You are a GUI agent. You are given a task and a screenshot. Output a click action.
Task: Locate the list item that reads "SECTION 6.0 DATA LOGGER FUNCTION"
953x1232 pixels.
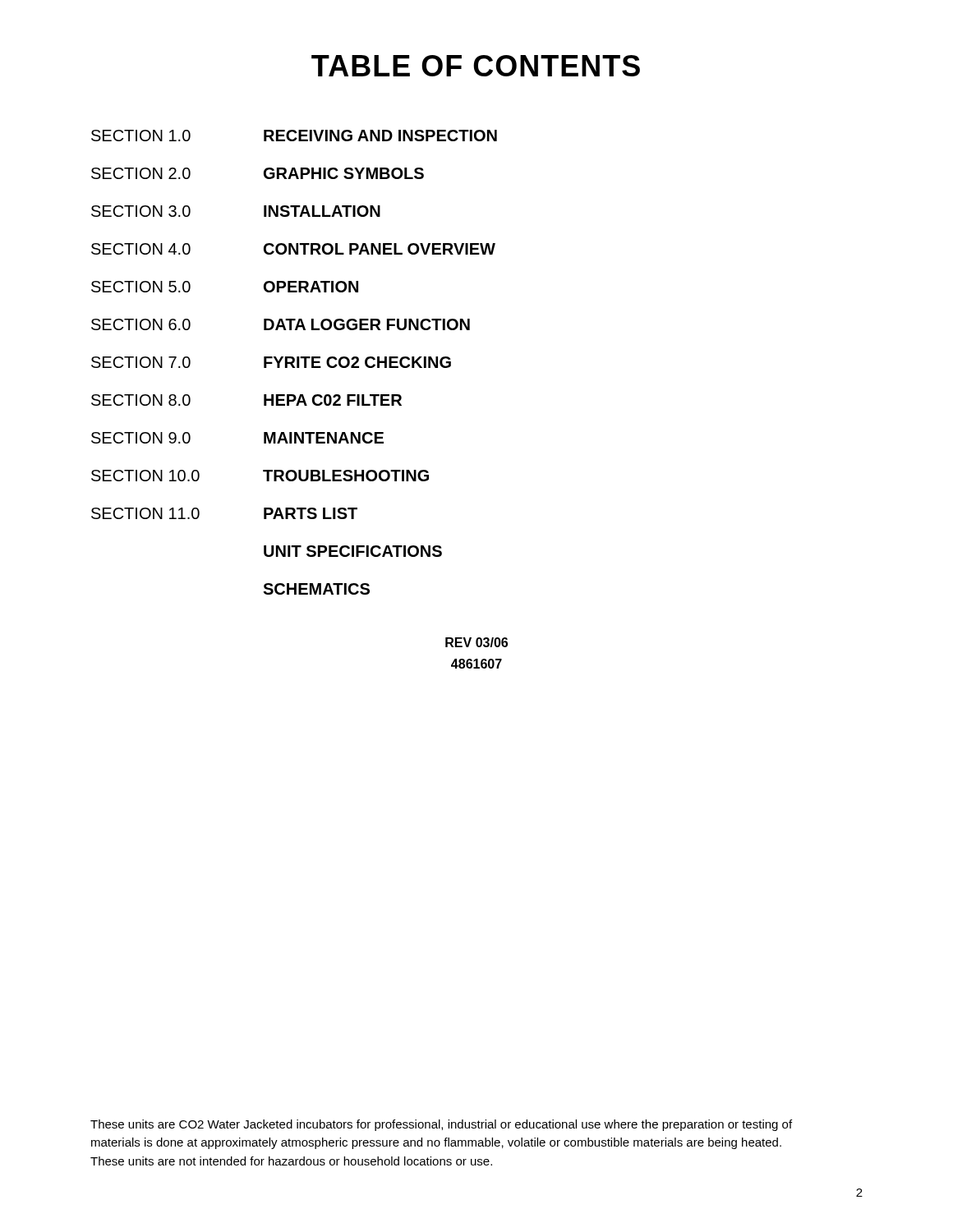click(x=476, y=324)
